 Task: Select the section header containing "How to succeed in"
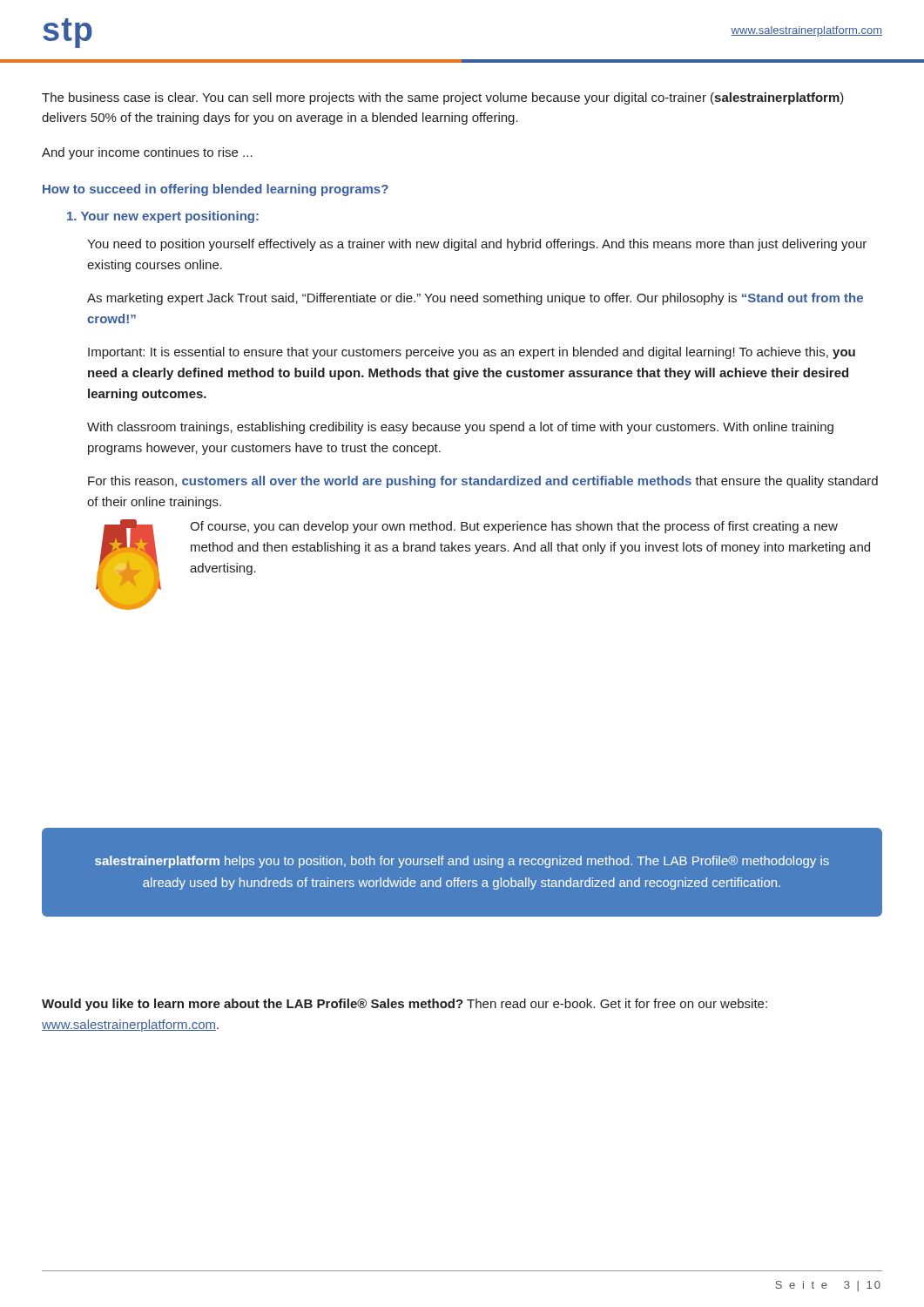point(215,188)
